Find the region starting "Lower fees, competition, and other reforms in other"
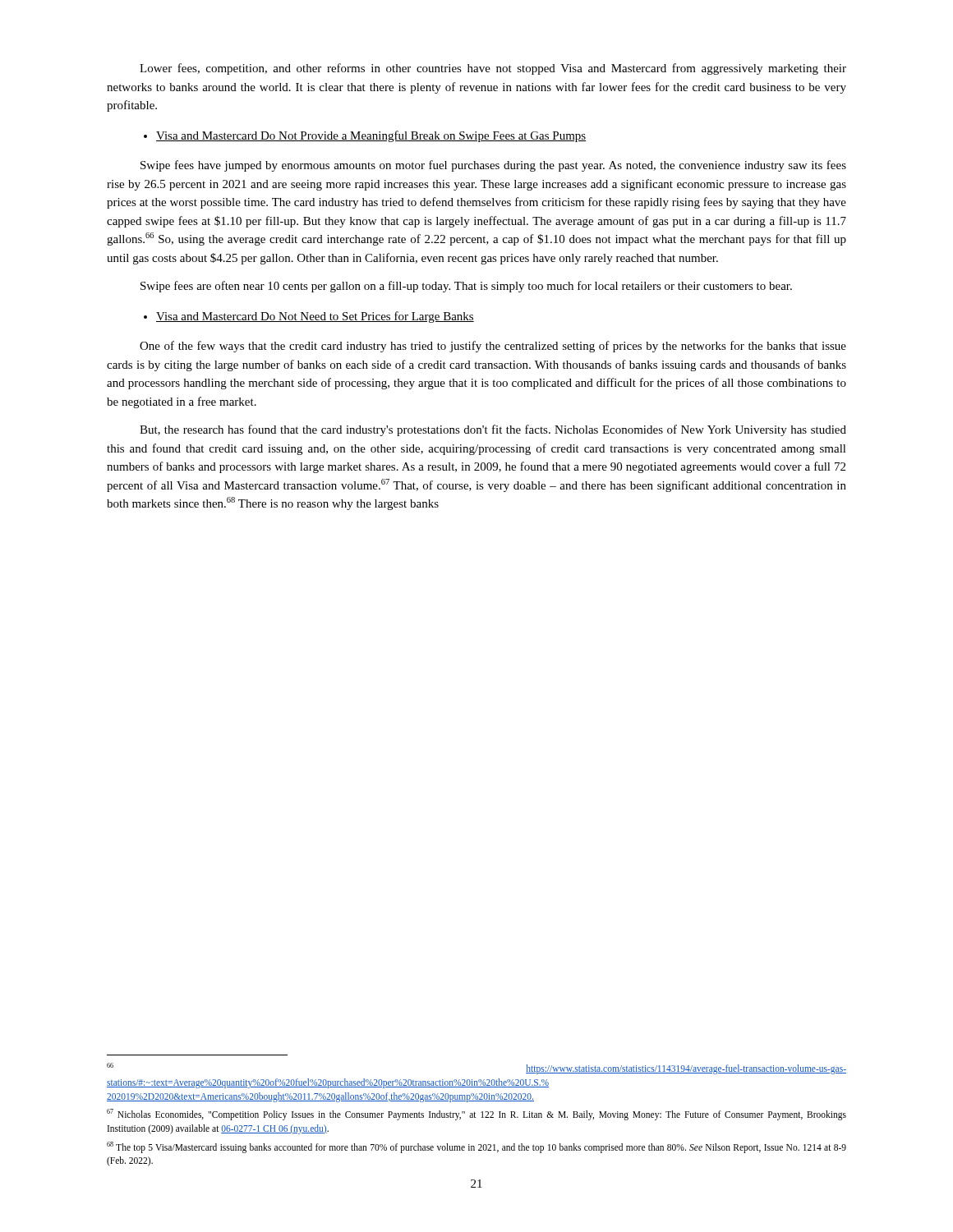This screenshot has height=1232, width=953. 476,87
